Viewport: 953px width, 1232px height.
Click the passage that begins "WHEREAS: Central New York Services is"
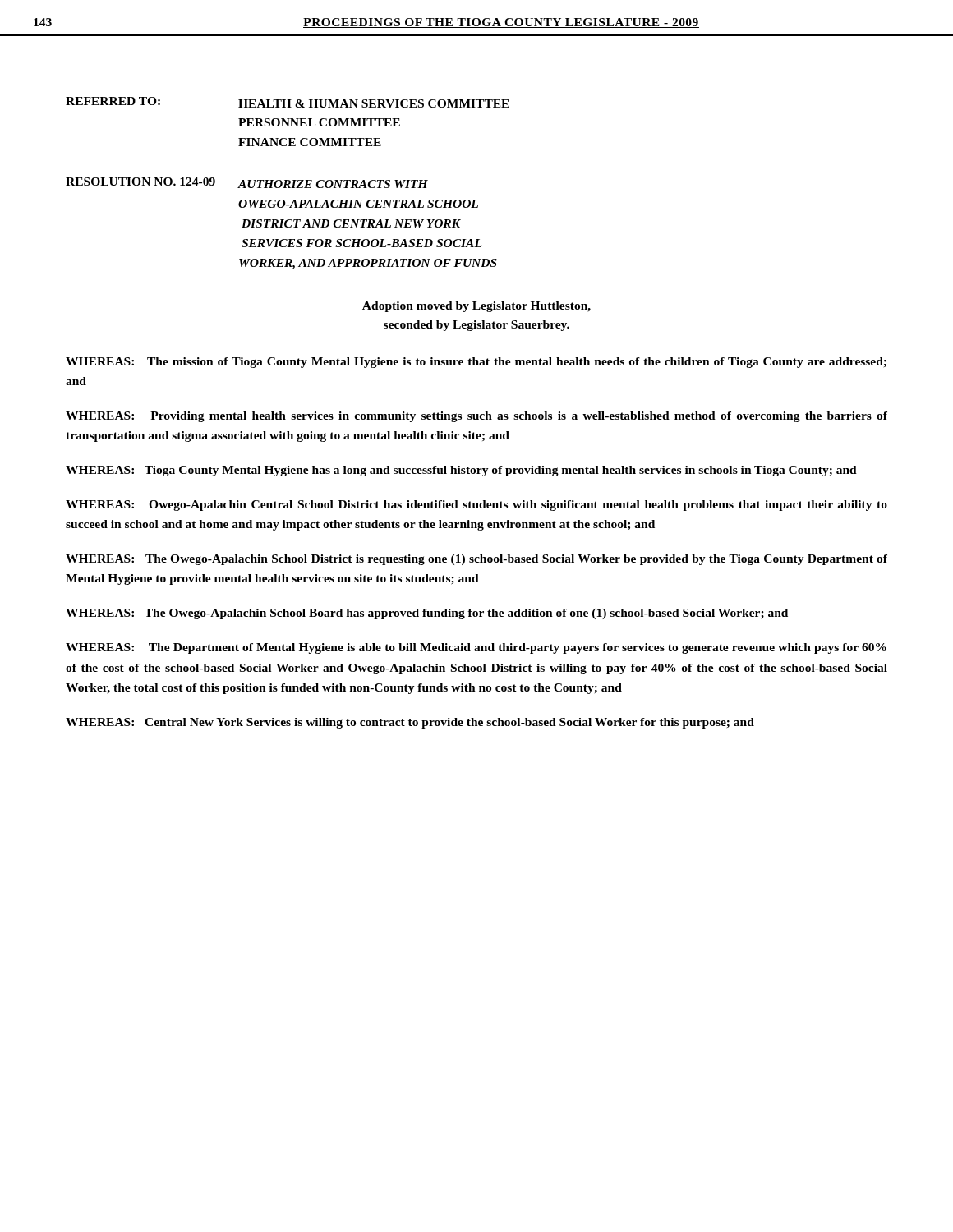click(x=410, y=721)
